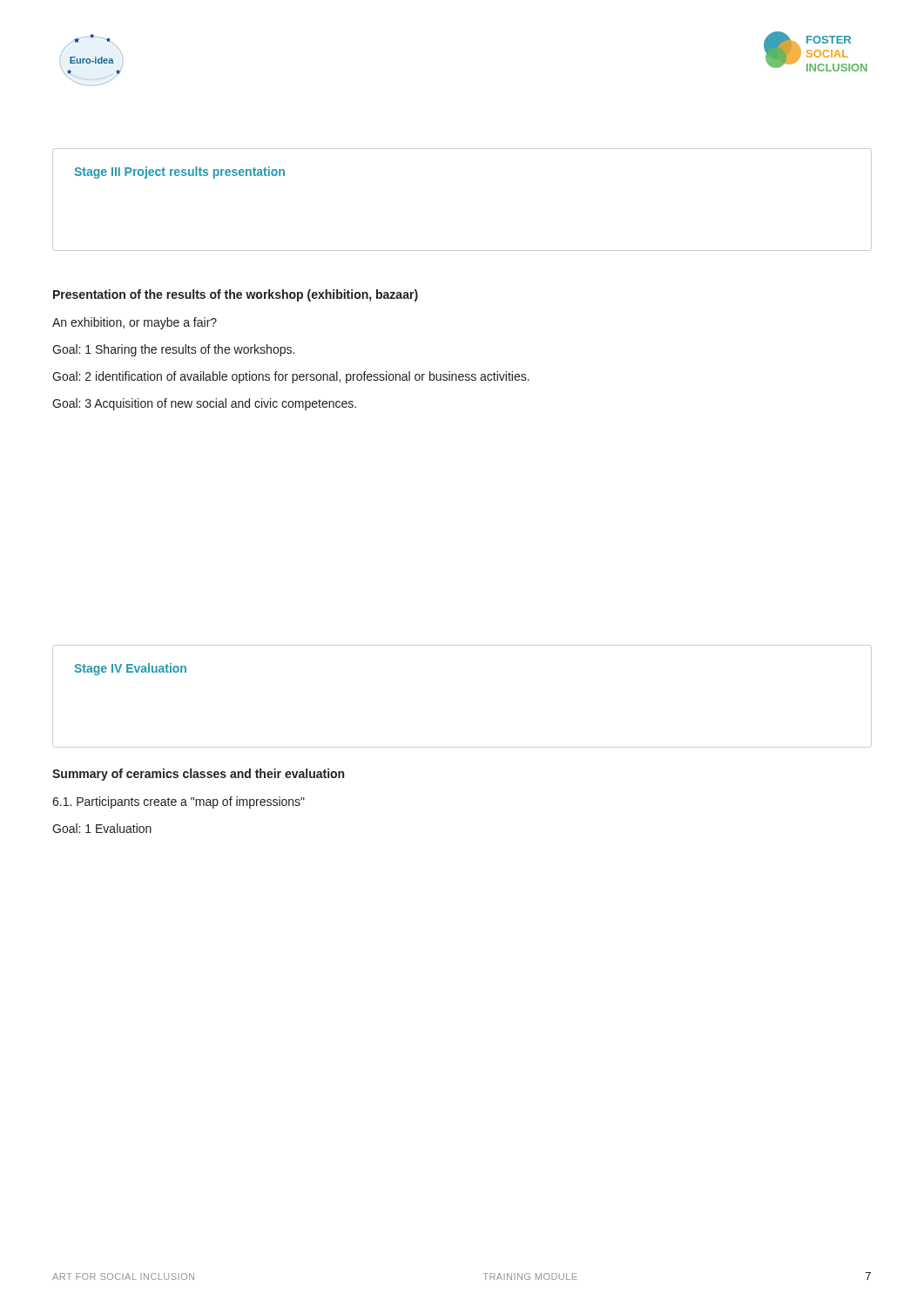Find the passage starting "Stage IV Evaluation"
The height and width of the screenshot is (1307, 924).
[131, 668]
